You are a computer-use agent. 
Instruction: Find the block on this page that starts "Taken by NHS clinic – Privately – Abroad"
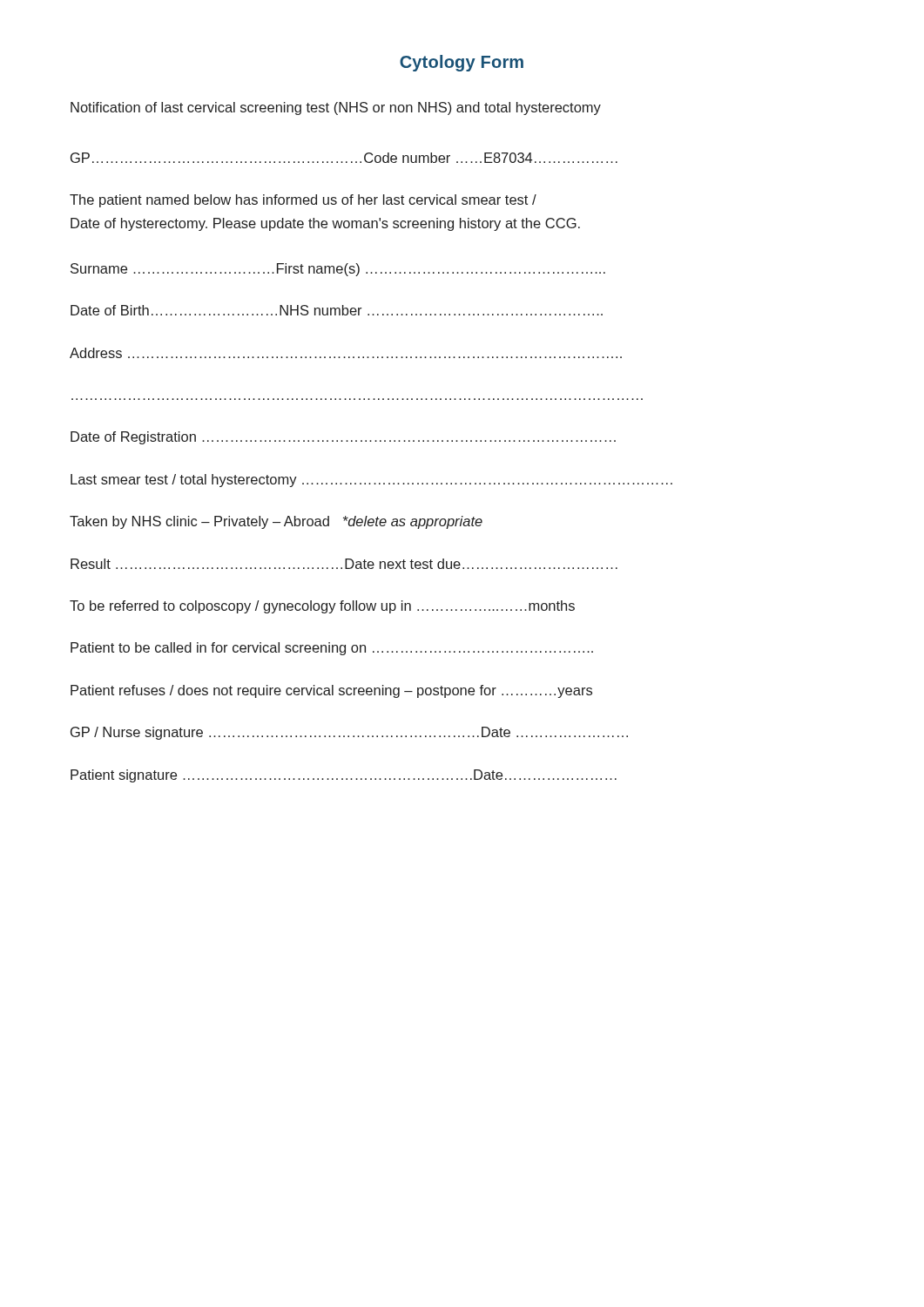[276, 521]
